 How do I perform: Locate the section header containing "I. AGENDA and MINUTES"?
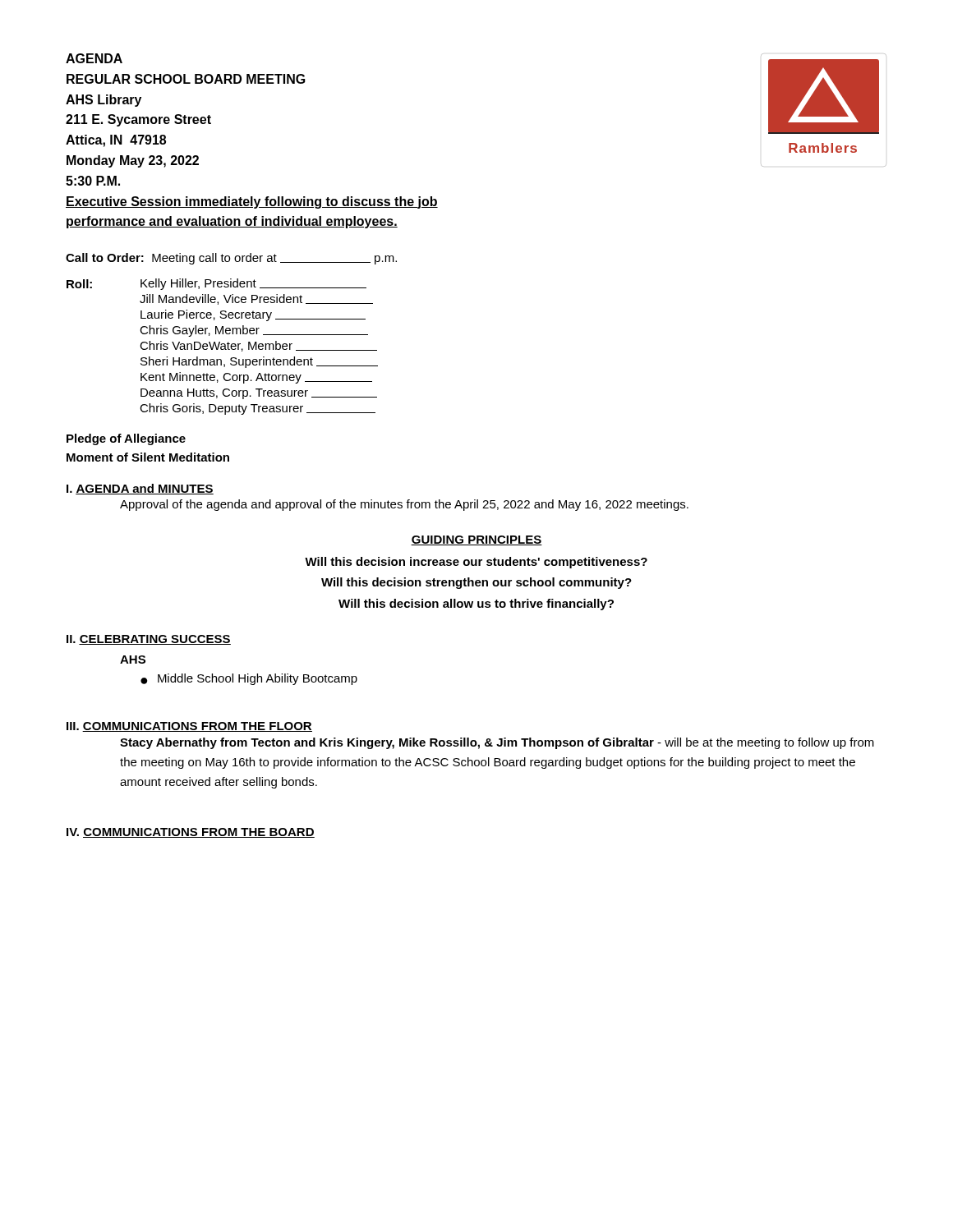click(139, 488)
